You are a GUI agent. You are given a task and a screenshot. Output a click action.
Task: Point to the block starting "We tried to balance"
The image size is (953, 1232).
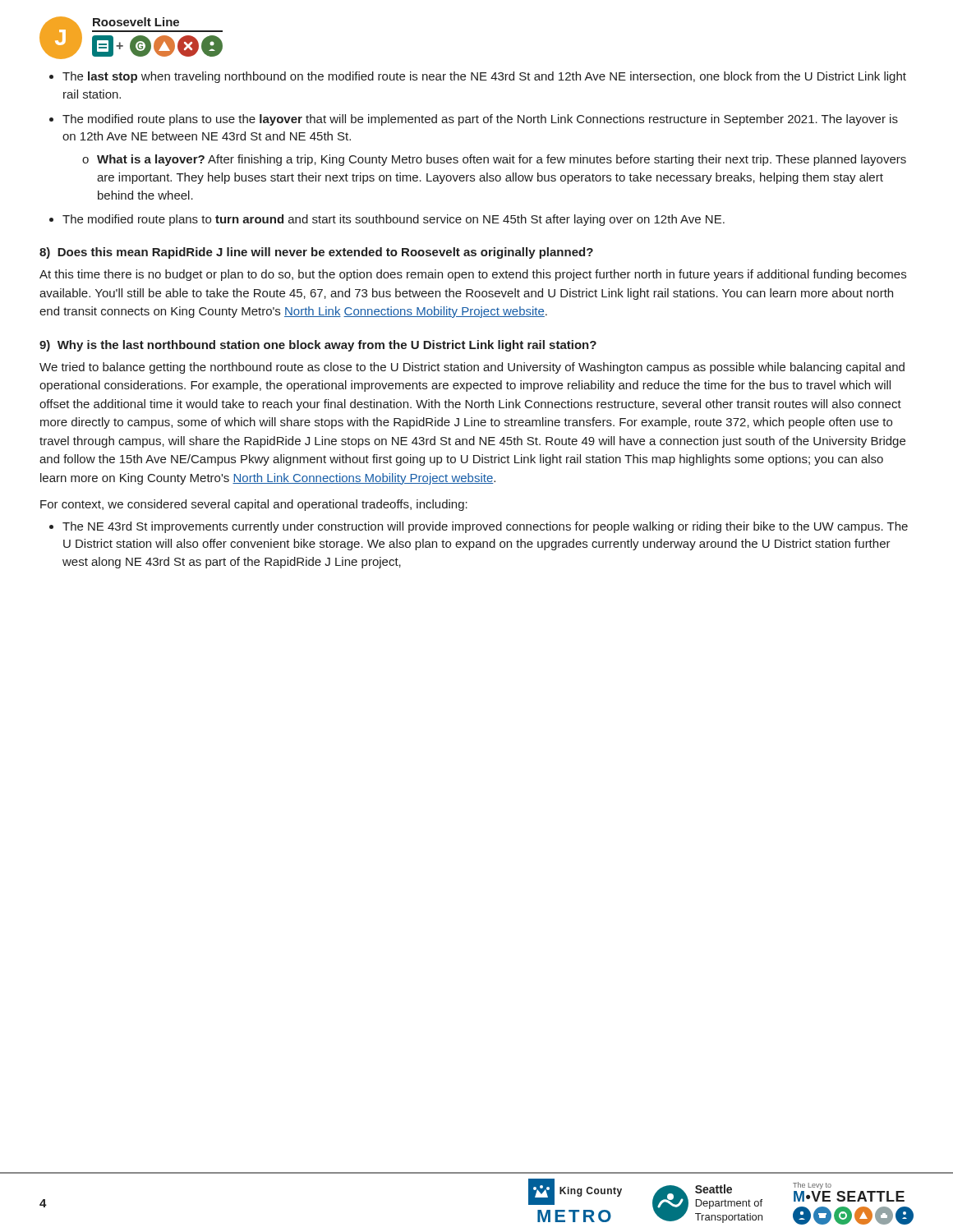[473, 422]
